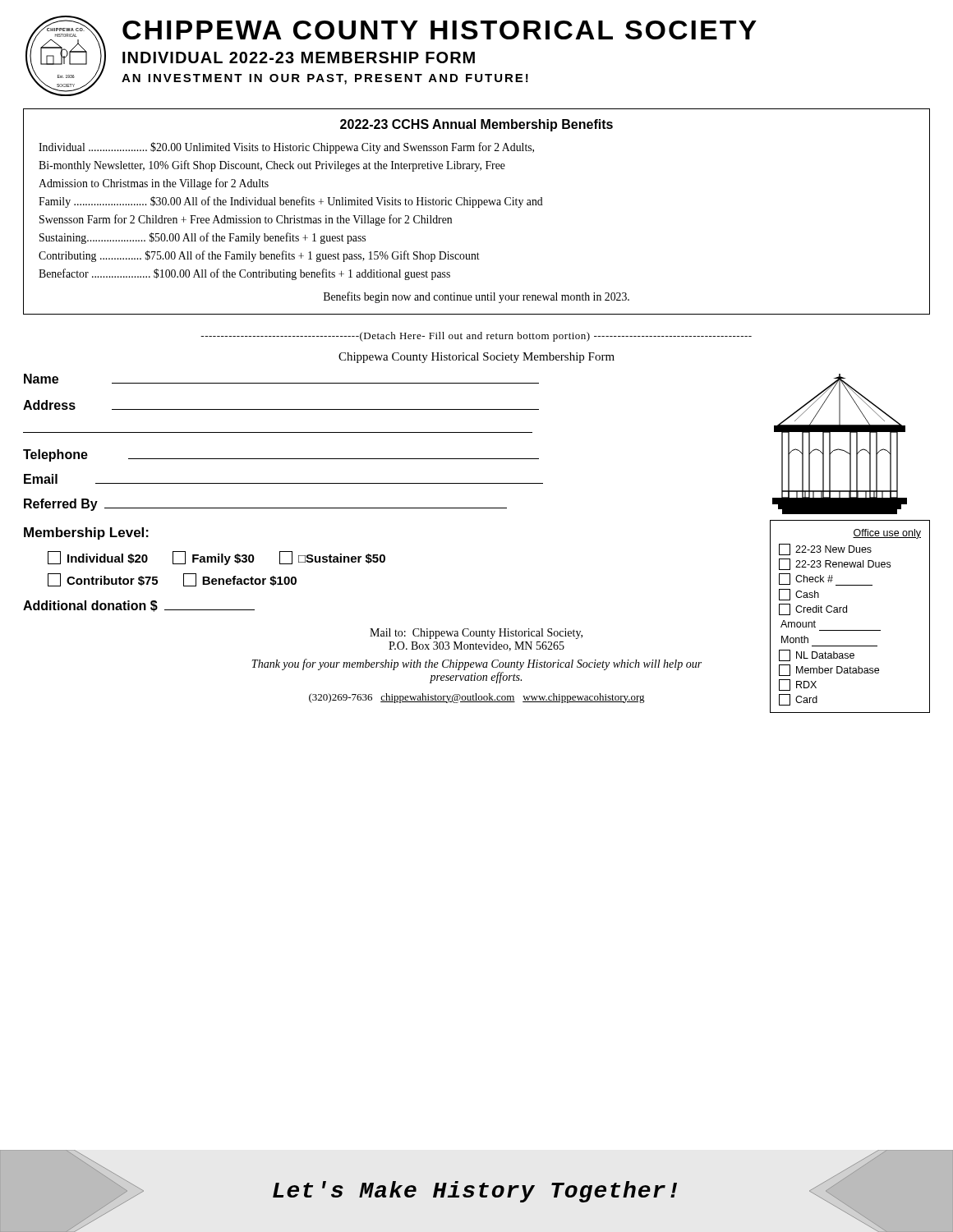The height and width of the screenshot is (1232, 953).
Task: Locate a illustration
Action: pos(844,451)
